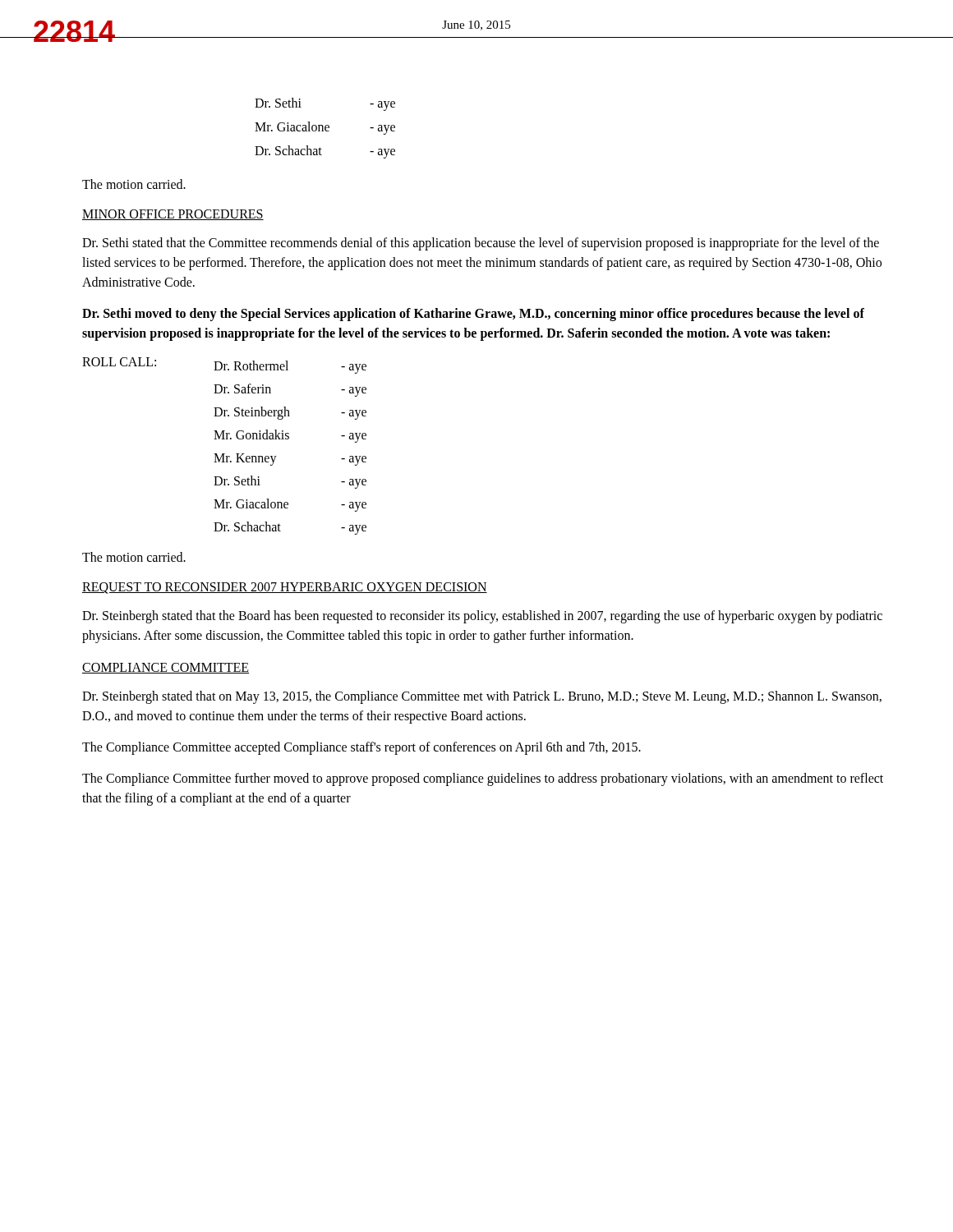
Task: Locate the element starting "Dr. Steinbergh stated that the"
Action: 482,626
